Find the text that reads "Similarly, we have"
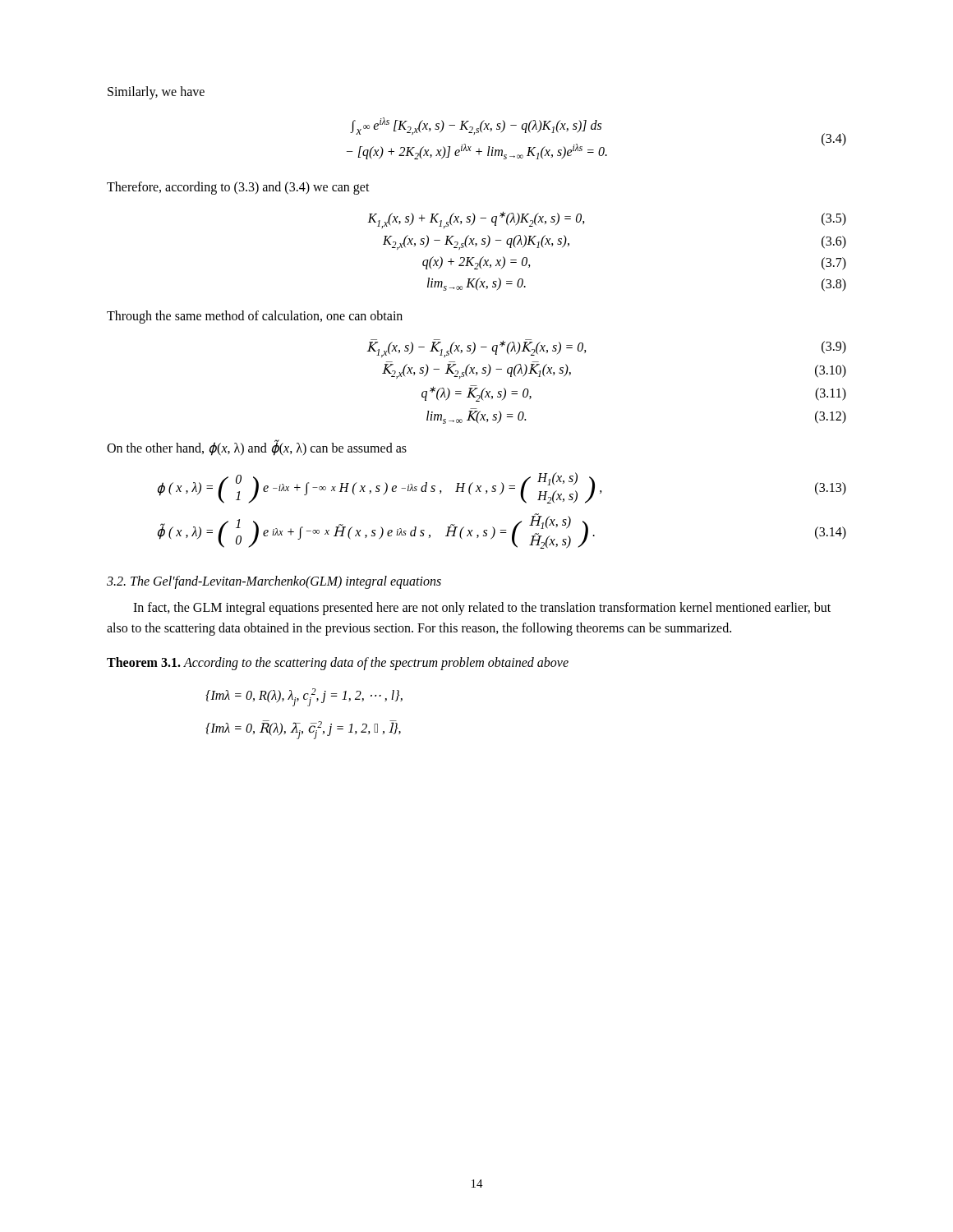Image resolution: width=953 pixels, height=1232 pixels. coord(156,92)
